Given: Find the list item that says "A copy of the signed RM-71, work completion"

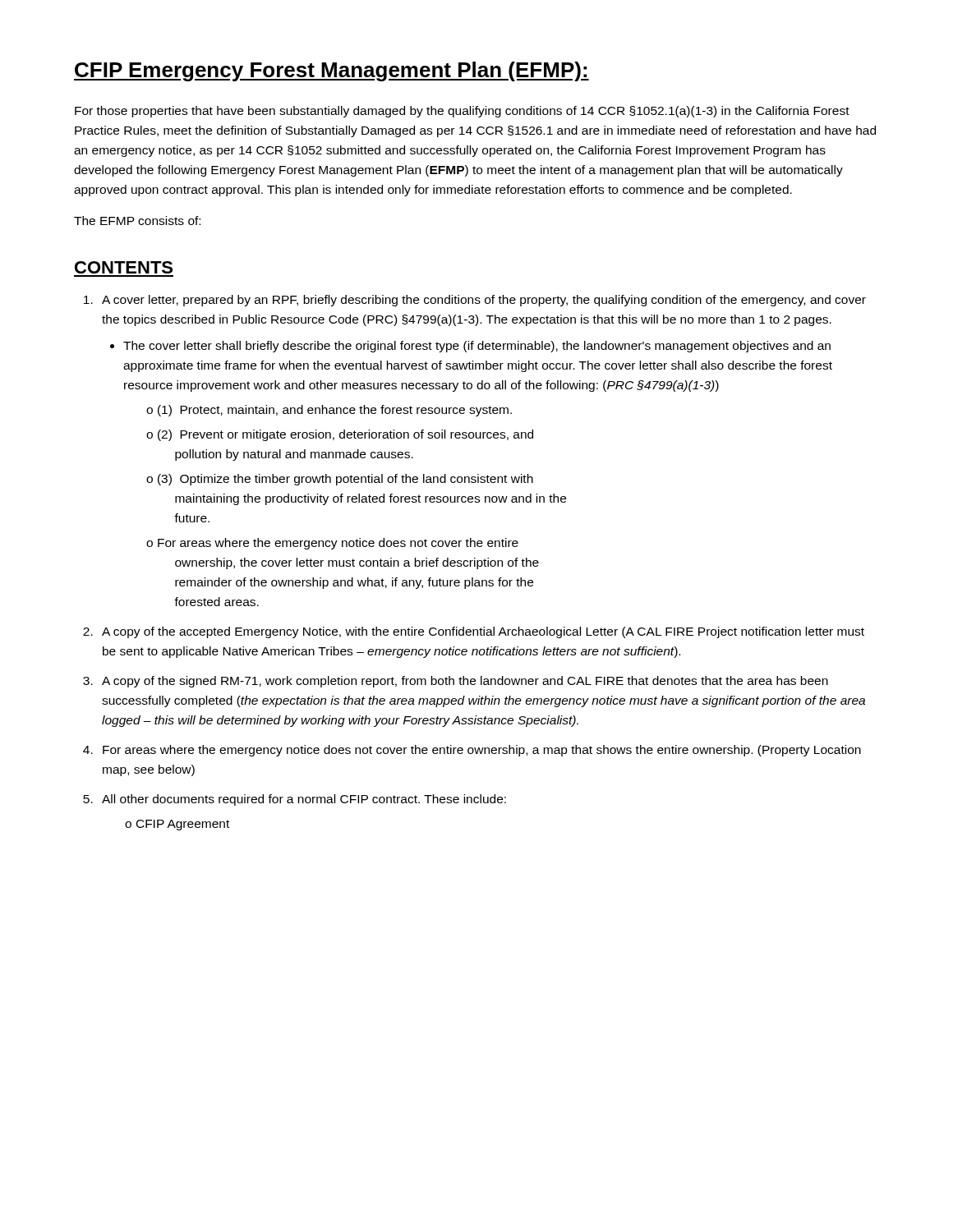Looking at the screenshot, I should pyautogui.click(x=484, y=701).
